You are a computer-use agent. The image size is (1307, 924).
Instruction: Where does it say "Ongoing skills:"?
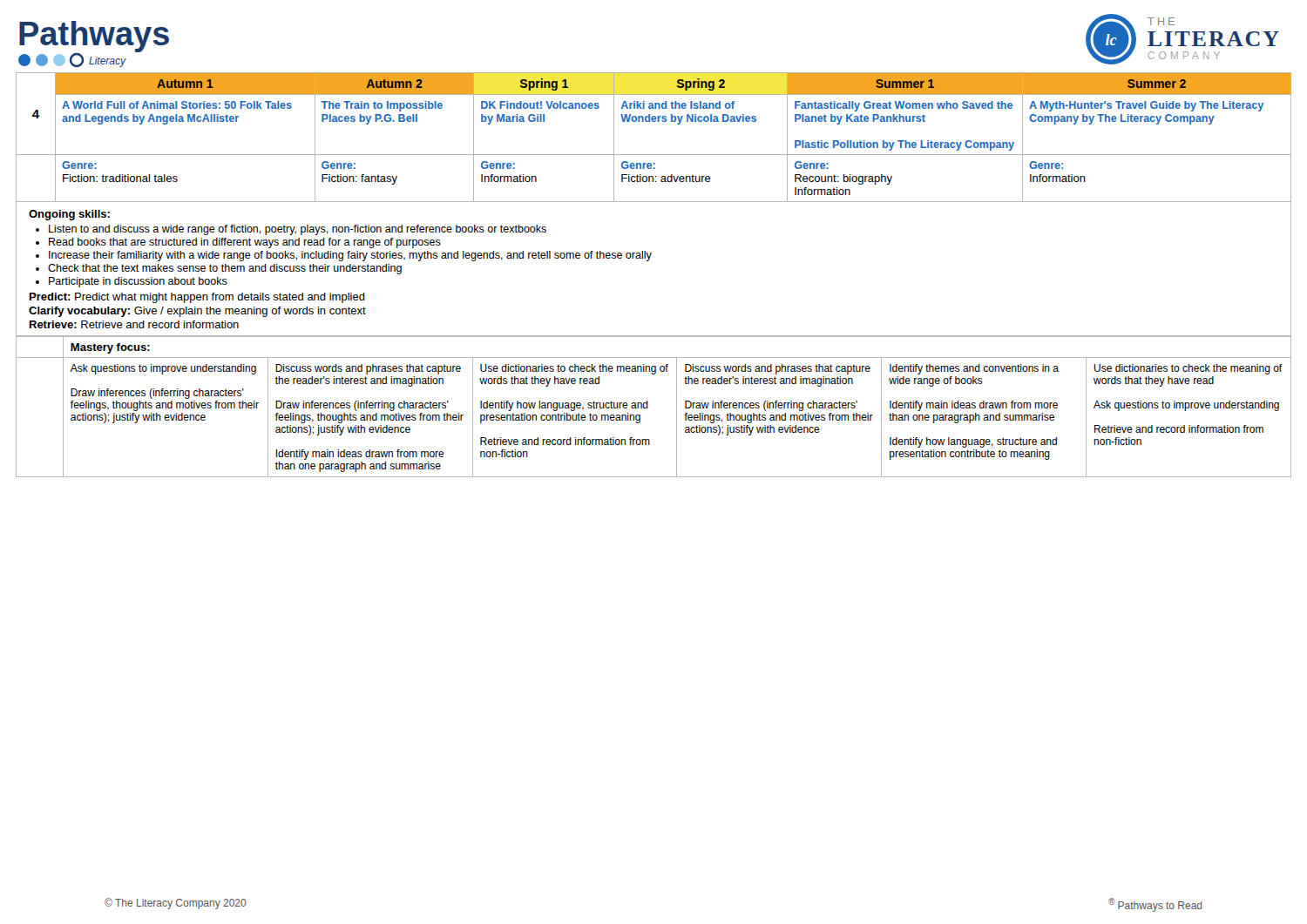click(70, 214)
